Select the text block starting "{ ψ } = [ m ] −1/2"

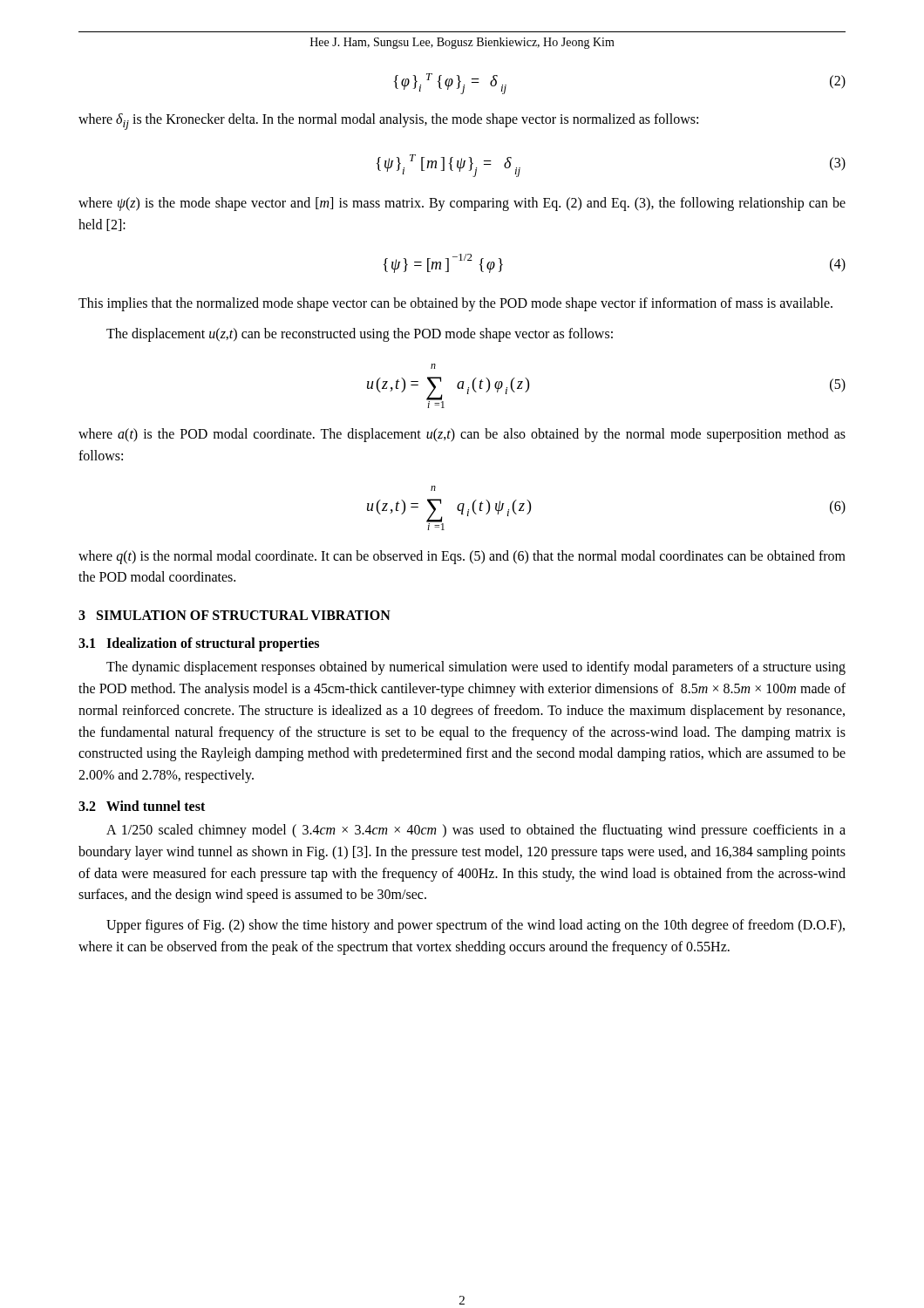coord(462,265)
